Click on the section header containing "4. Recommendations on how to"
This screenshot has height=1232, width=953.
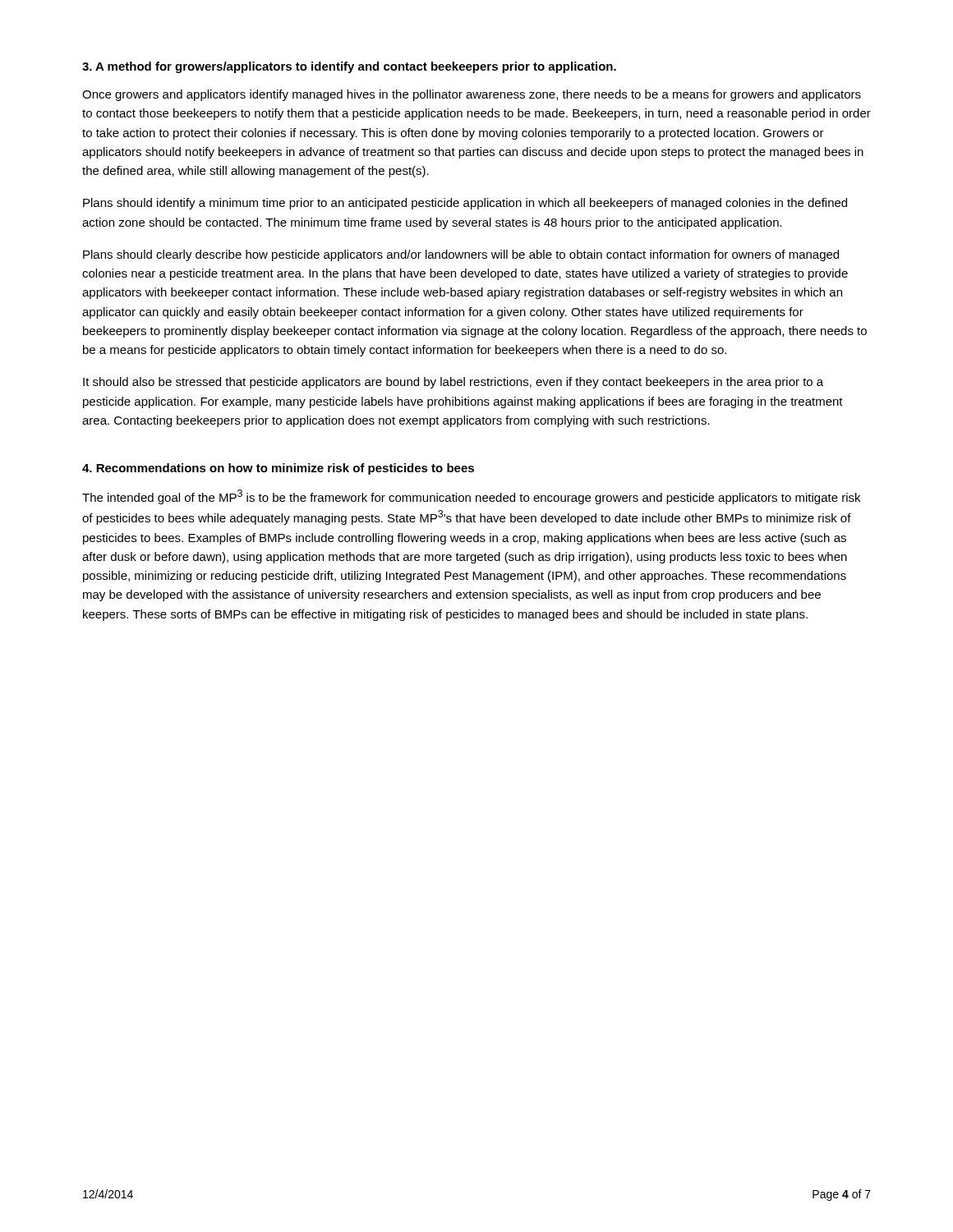(278, 468)
